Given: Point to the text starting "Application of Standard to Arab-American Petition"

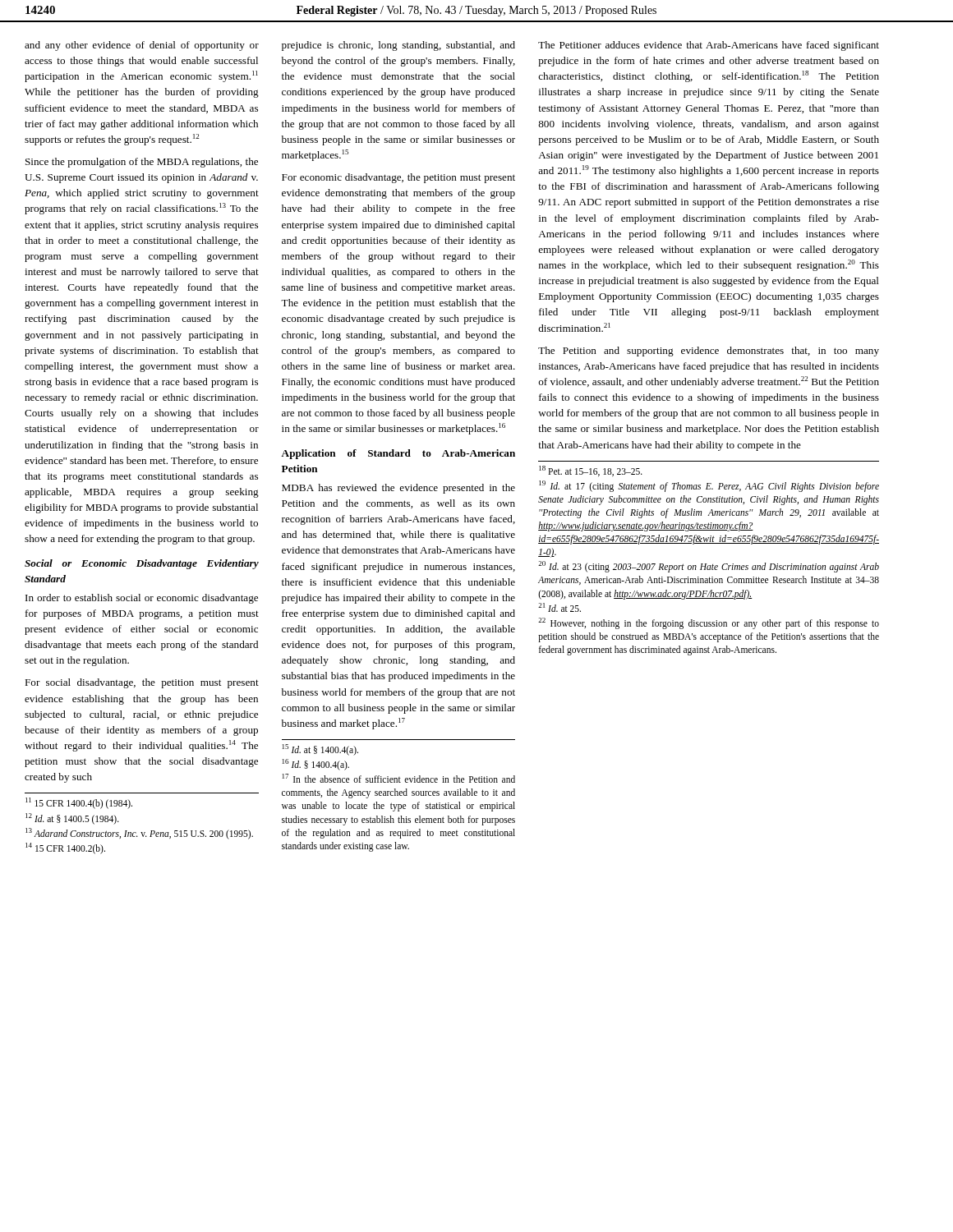Looking at the screenshot, I should pyautogui.click(x=398, y=460).
